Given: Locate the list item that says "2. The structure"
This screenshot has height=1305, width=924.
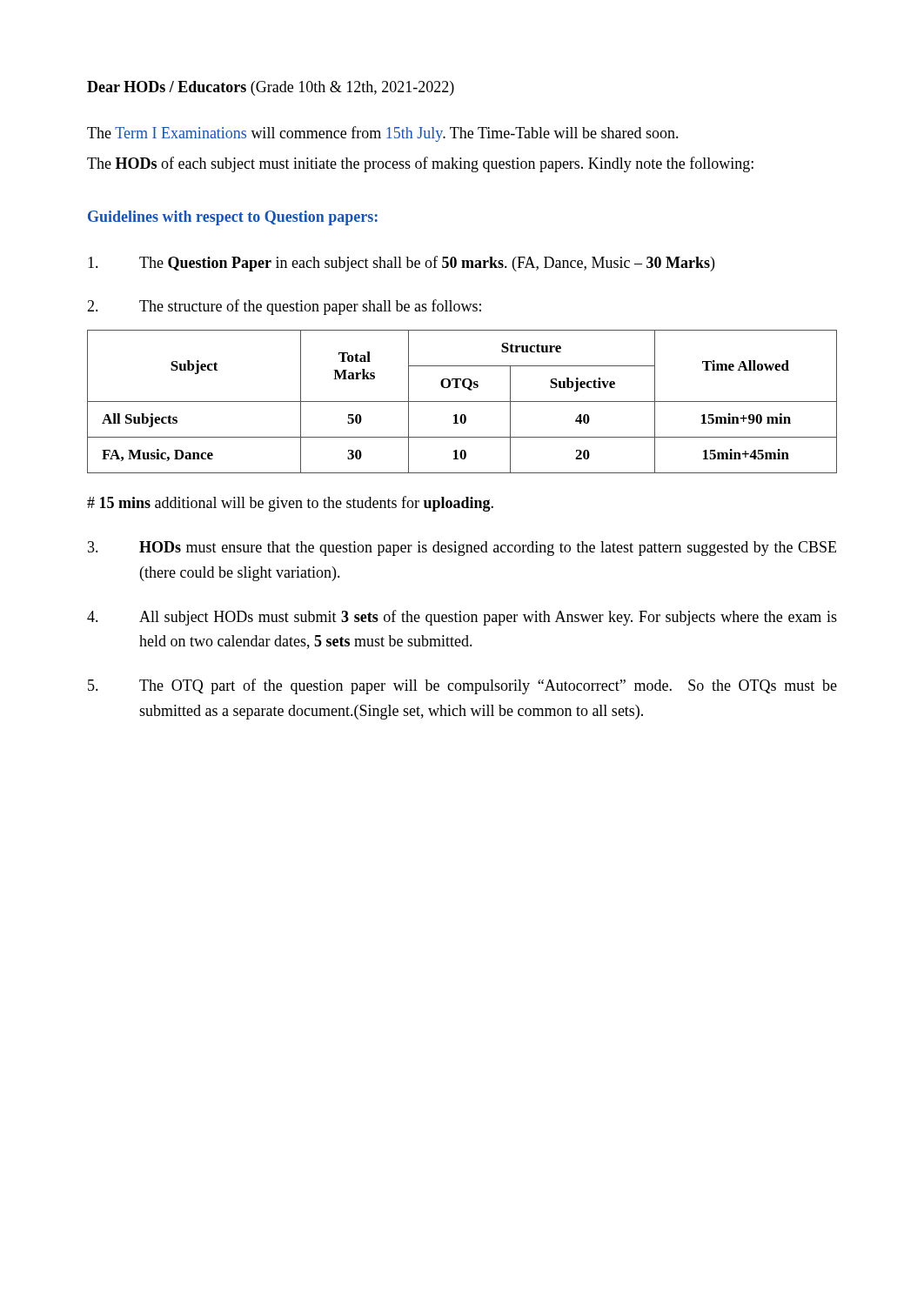Looking at the screenshot, I should 462,307.
